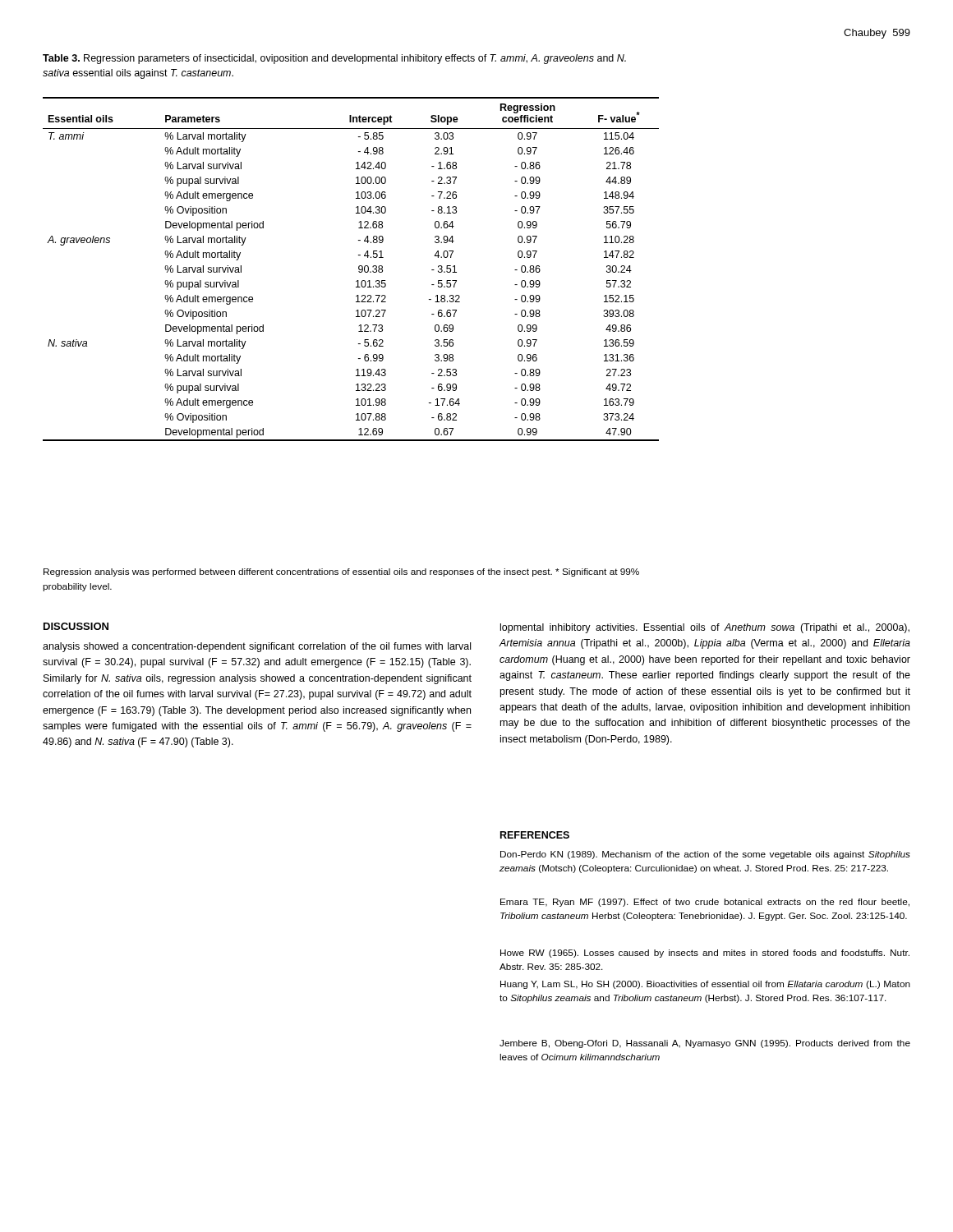
Task: Locate the block of text that opens with "lopmental inhibitory activities. Essential oils of Anethum sowa"
Action: 705,683
